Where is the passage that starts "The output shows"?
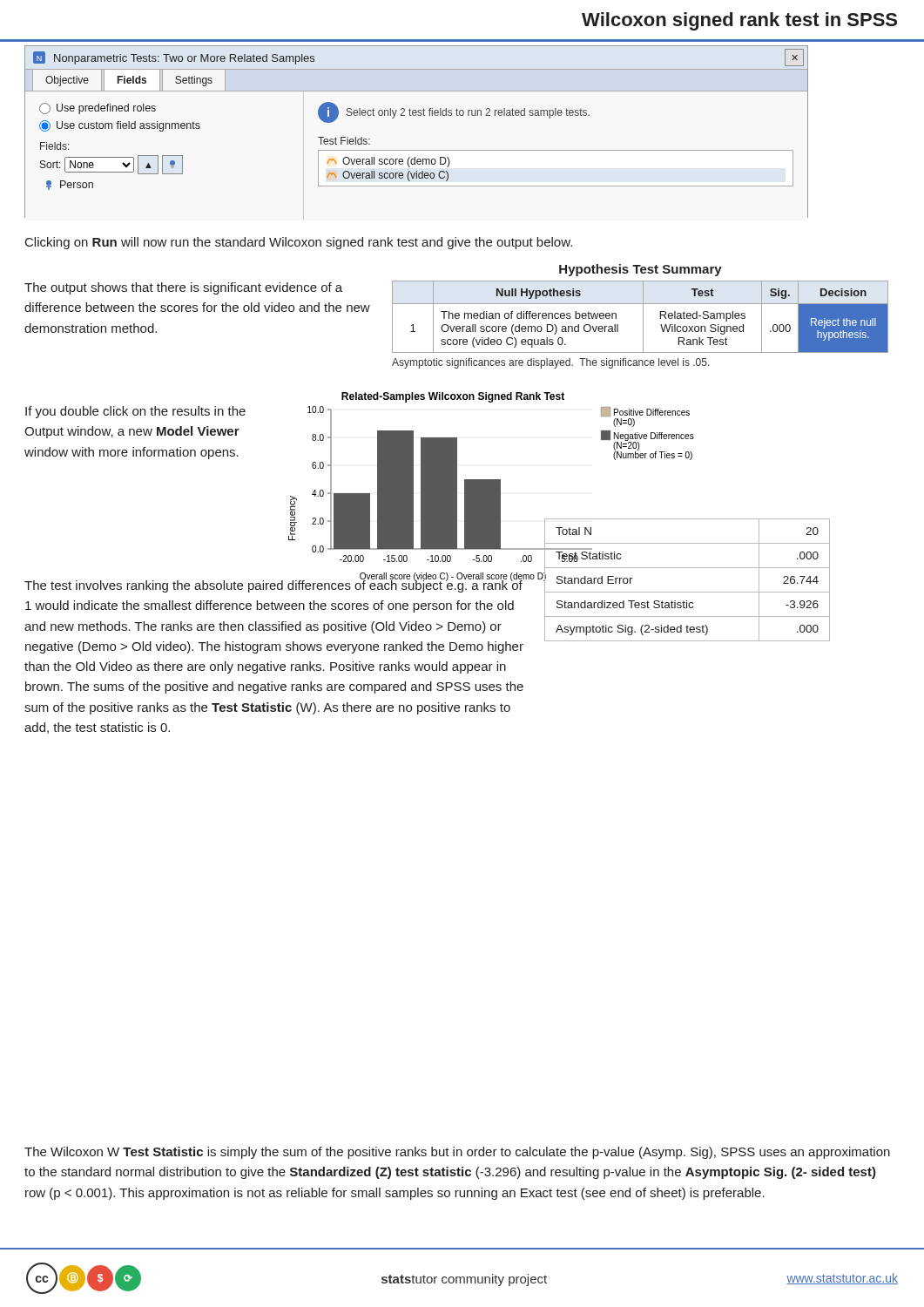The image size is (924, 1307). 197,307
